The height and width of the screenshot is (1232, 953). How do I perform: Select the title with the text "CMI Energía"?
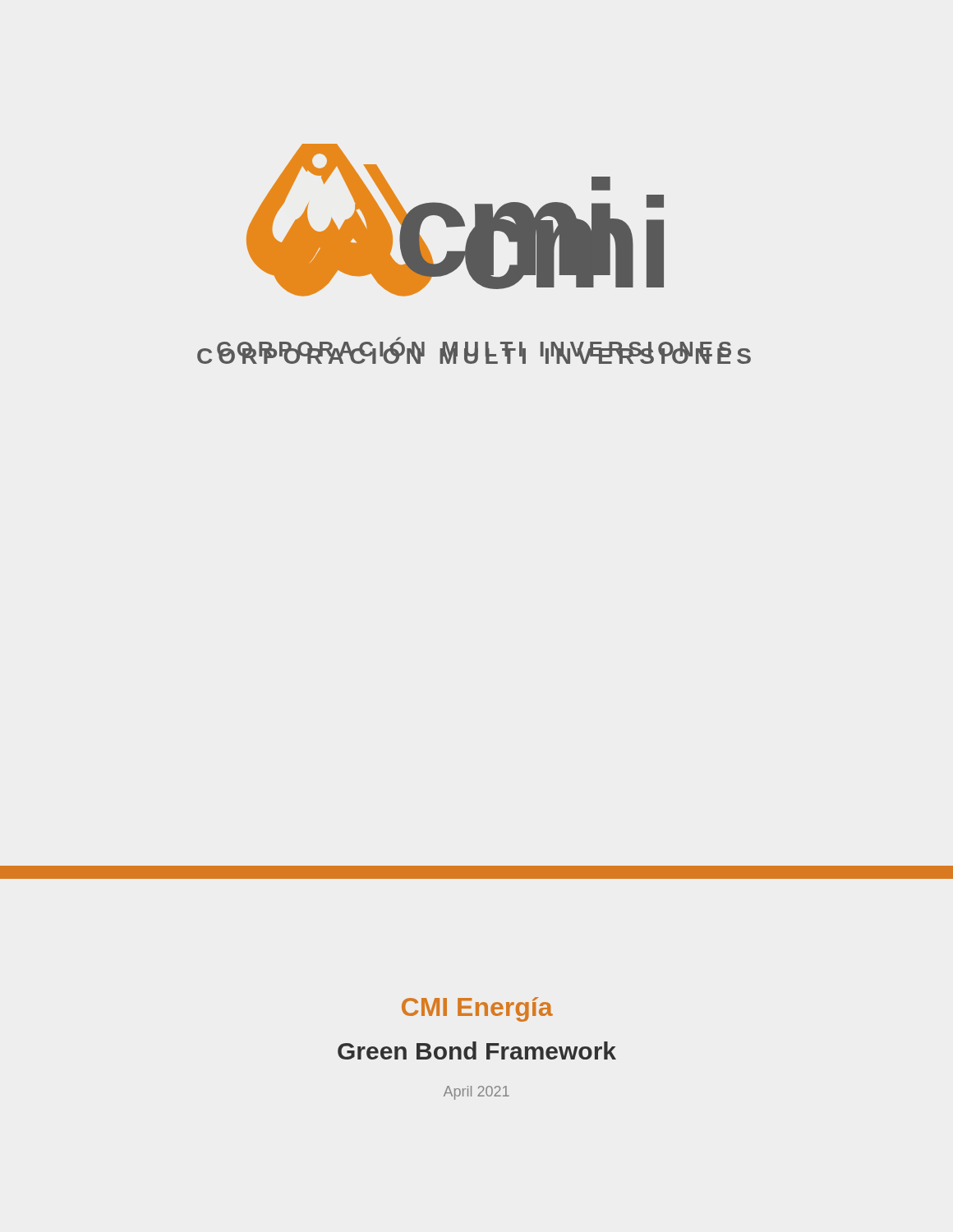[x=476, y=1007]
